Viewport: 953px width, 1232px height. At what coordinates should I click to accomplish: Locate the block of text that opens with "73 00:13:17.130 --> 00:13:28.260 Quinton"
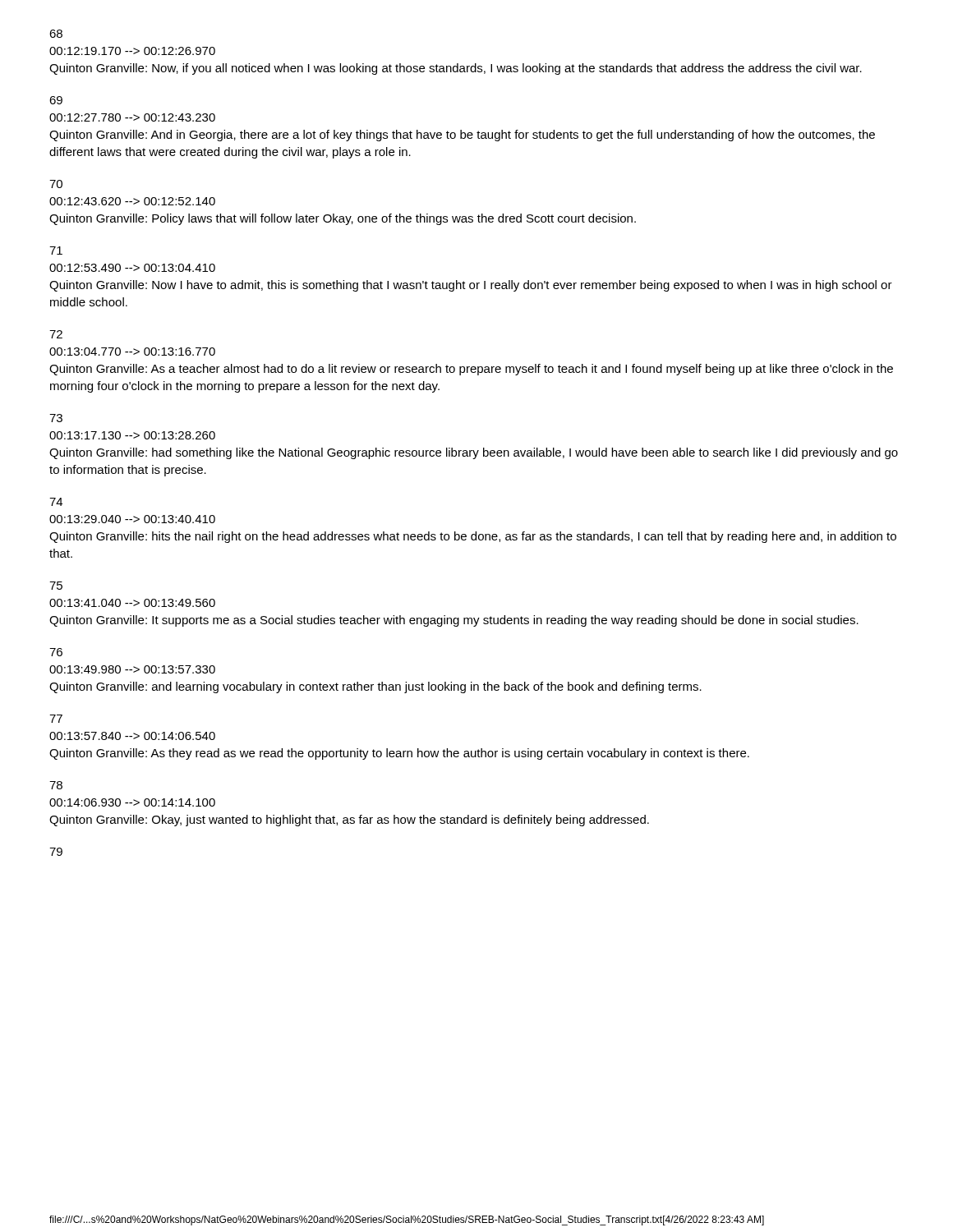click(x=476, y=444)
